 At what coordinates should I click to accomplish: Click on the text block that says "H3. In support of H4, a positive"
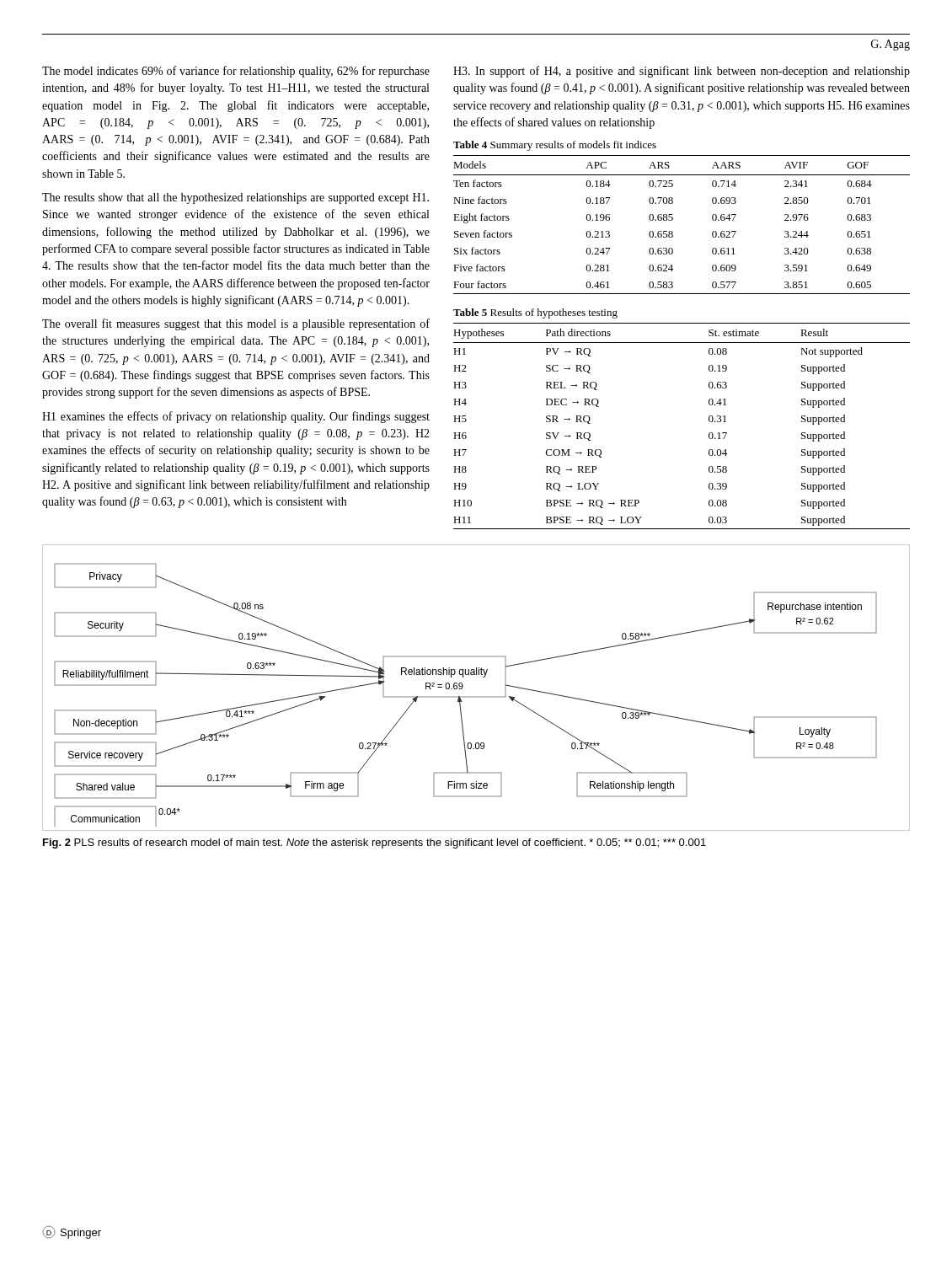(x=682, y=97)
